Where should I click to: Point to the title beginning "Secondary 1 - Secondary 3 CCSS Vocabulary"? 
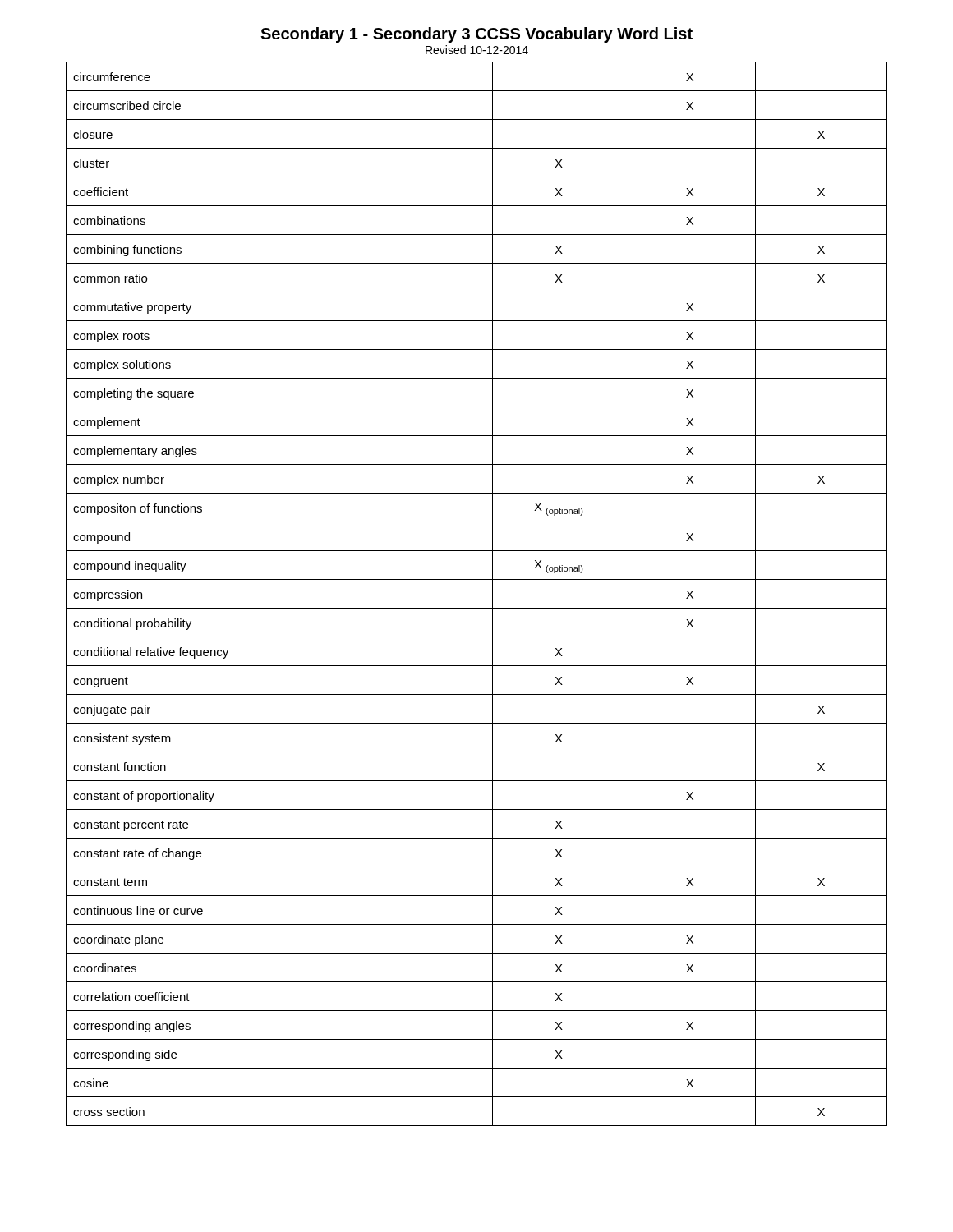(476, 41)
